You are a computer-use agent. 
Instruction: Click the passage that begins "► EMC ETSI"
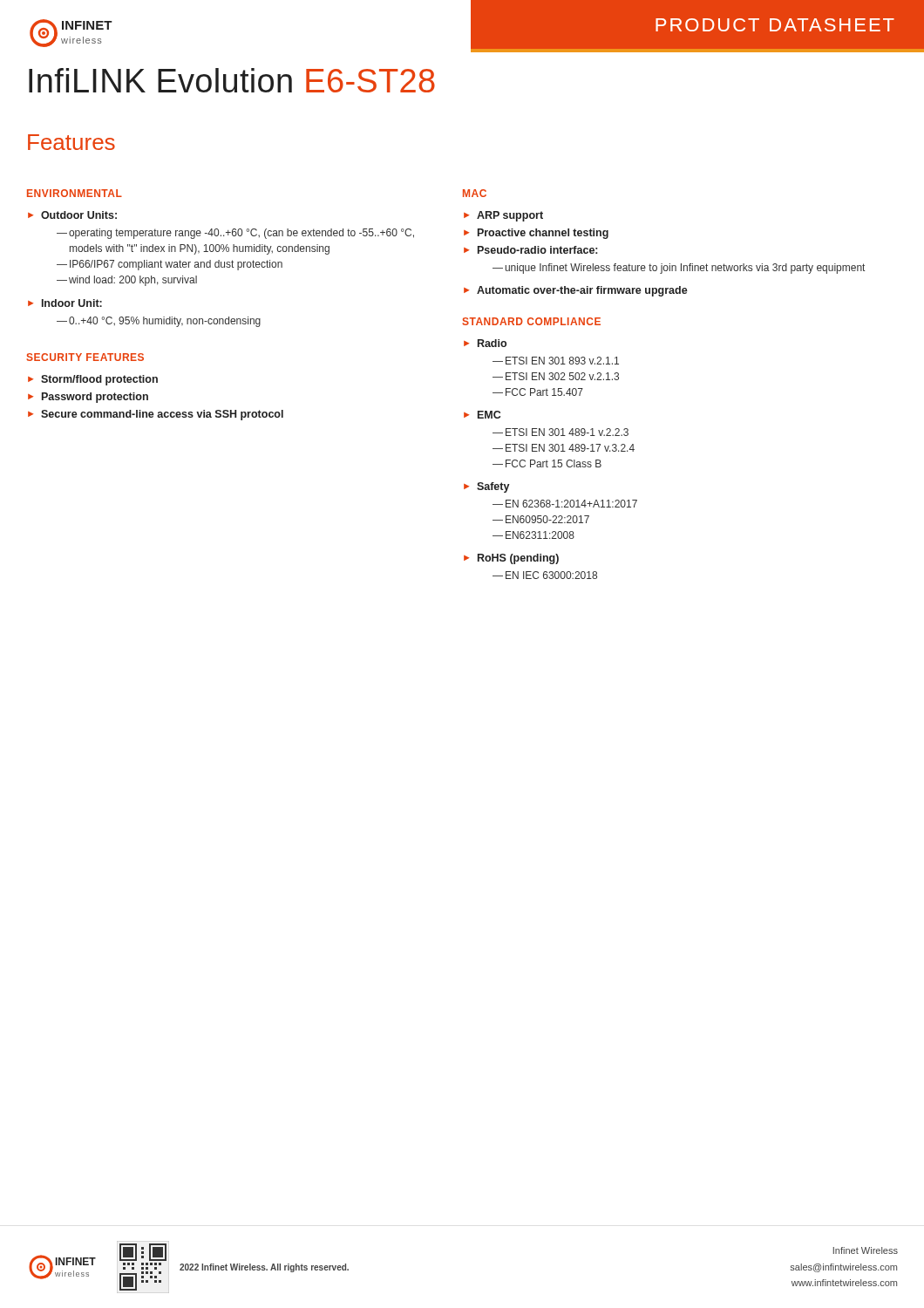[x=548, y=442]
